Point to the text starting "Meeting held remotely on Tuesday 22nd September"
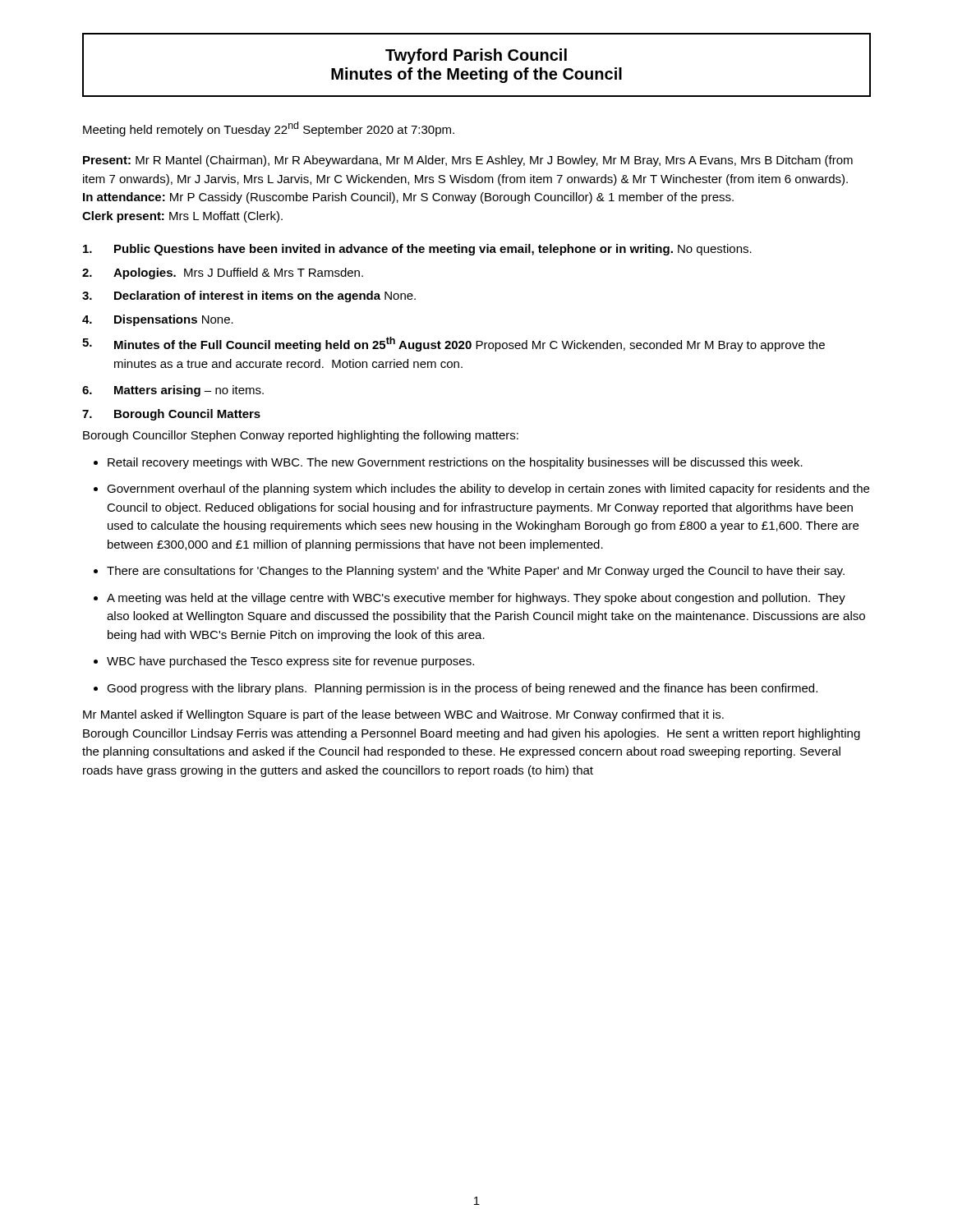 pos(269,128)
